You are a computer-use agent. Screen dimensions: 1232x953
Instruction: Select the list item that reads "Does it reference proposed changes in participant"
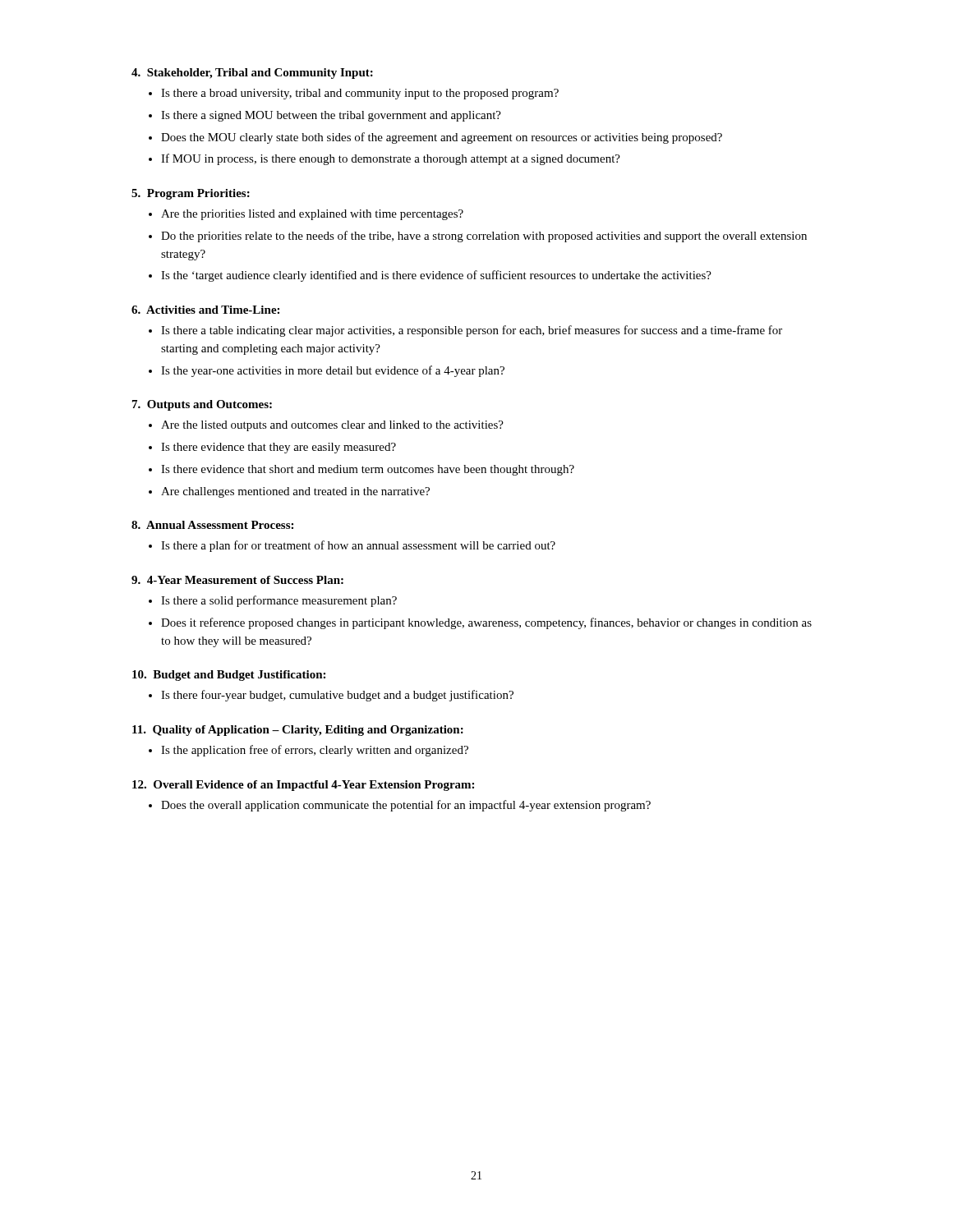pos(486,631)
